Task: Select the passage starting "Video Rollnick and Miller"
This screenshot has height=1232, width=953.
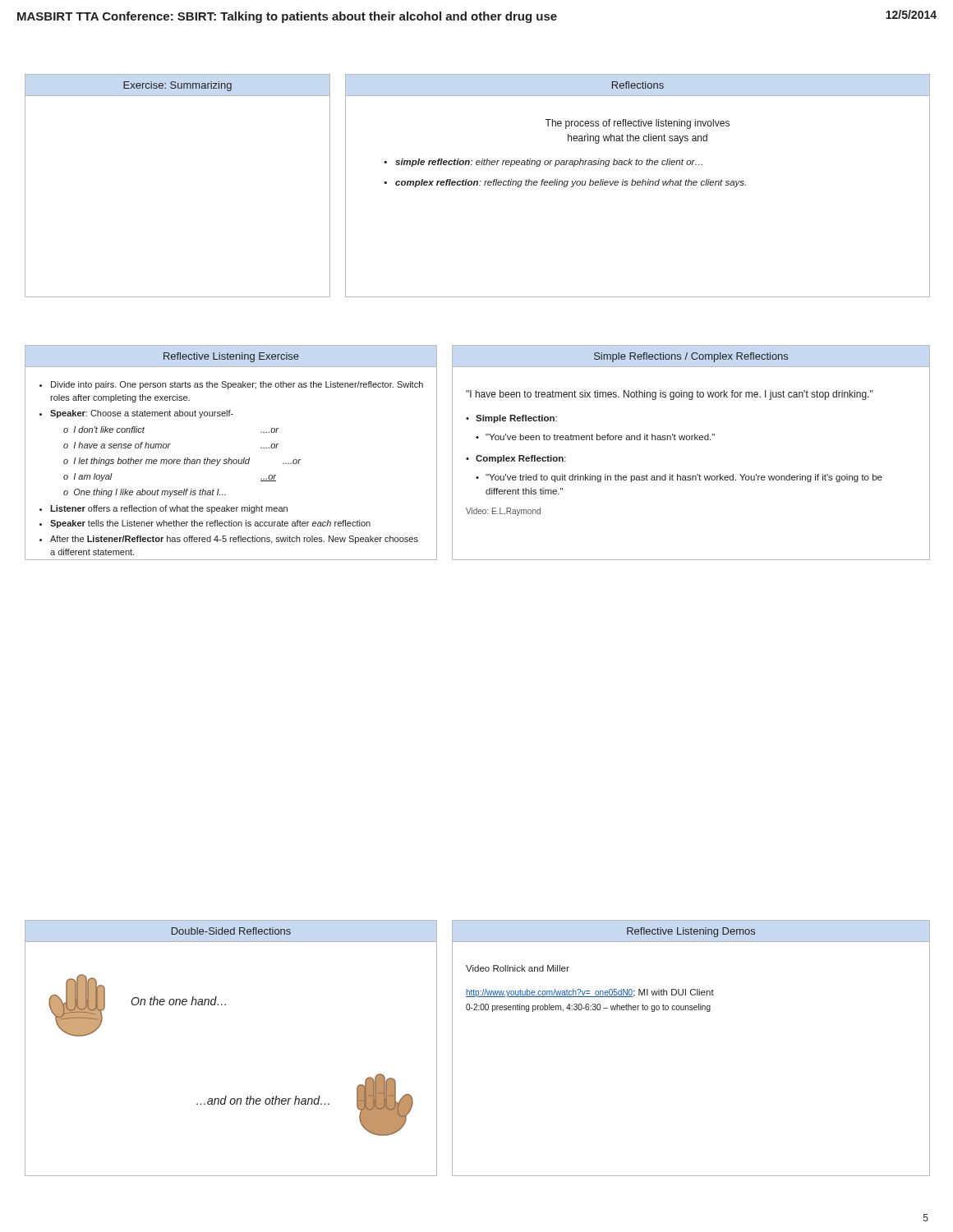Action: (x=517, y=968)
